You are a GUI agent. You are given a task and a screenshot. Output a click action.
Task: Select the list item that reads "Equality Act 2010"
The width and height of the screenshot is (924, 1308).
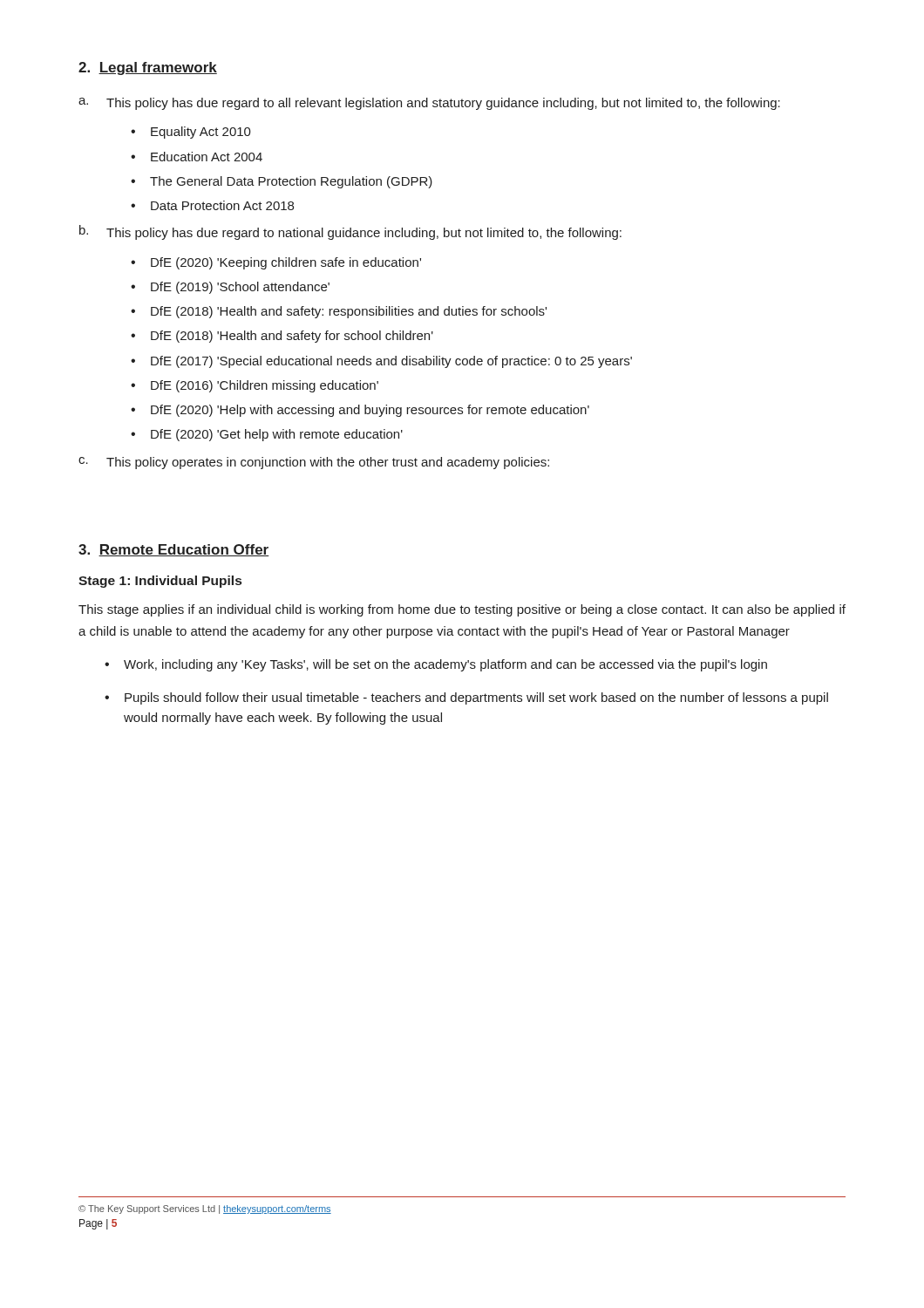pyautogui.click(x=200, y=131)
